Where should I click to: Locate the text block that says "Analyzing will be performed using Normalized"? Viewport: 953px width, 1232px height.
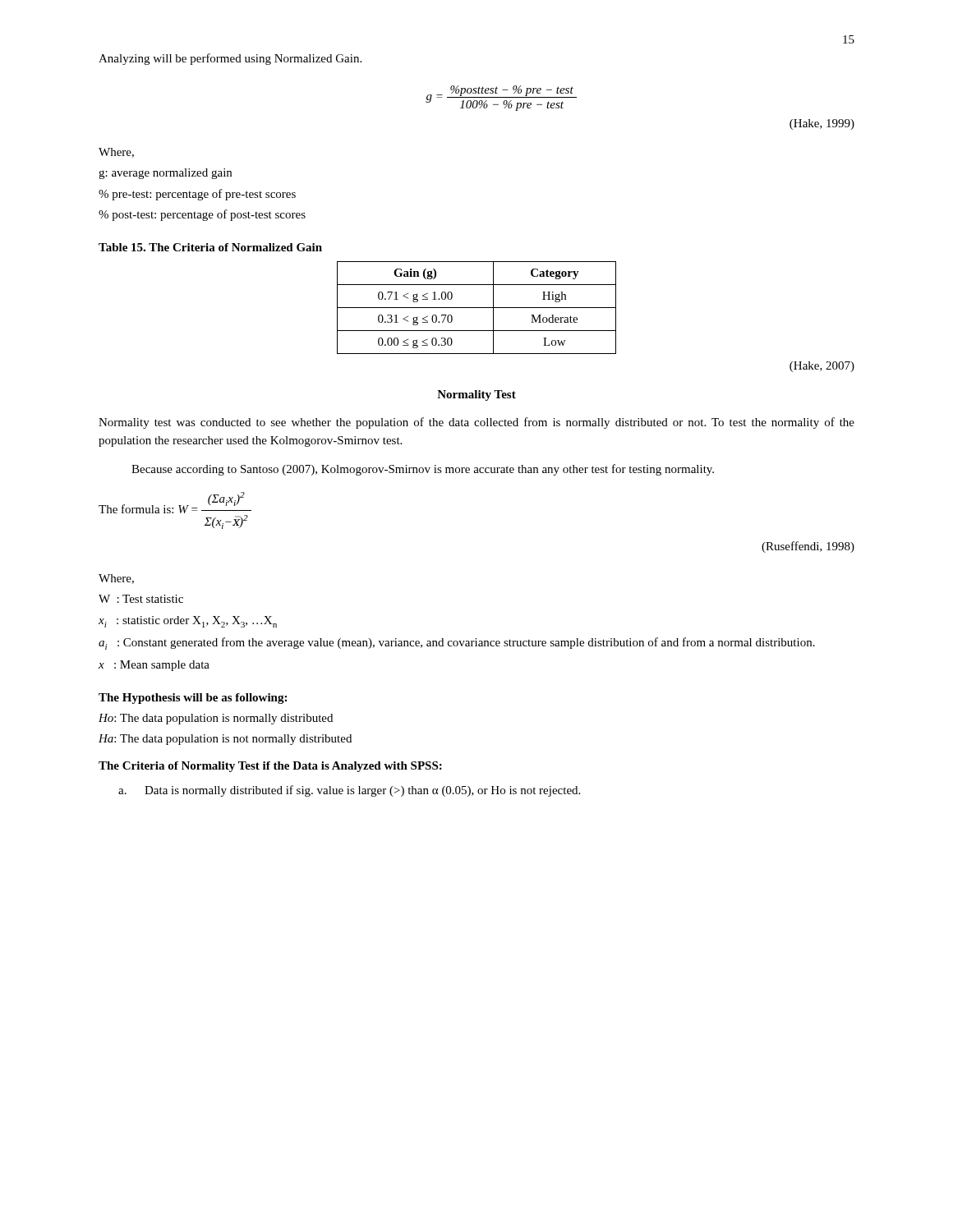(x=230, y=59)
